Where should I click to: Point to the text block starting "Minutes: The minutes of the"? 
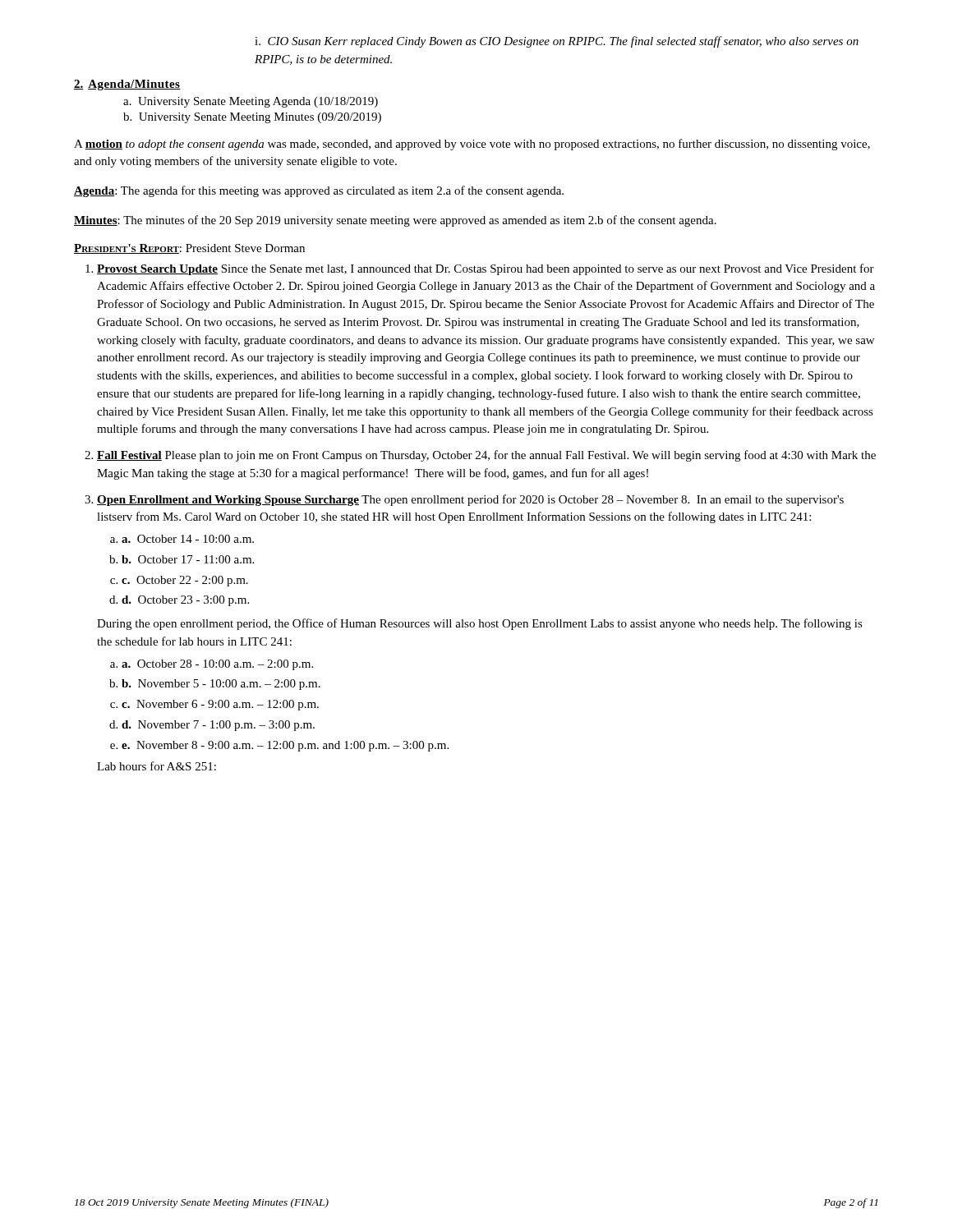tap(395, 220)
